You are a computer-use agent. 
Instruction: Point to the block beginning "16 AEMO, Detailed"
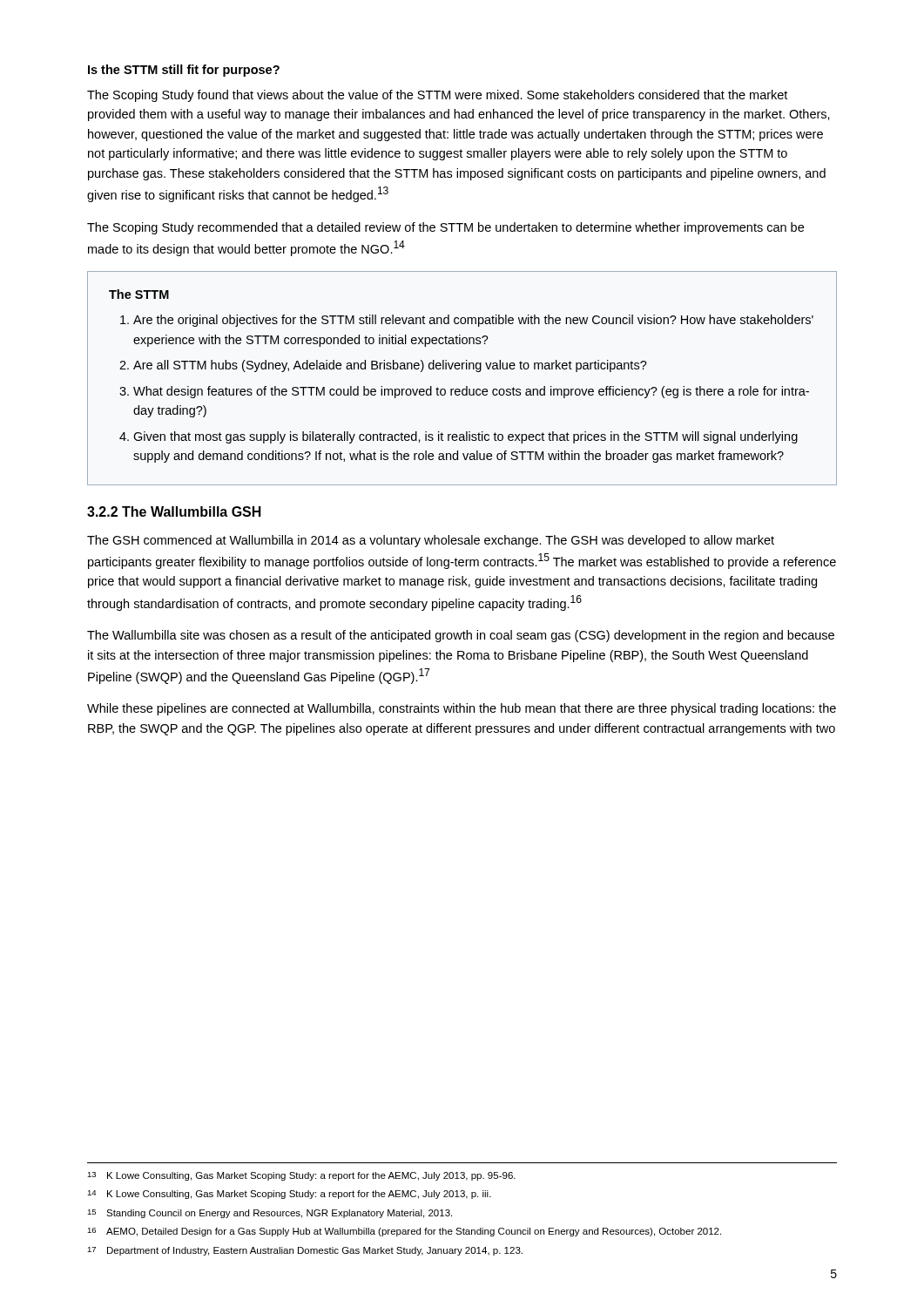pyautogui.click(x=462, y=1233)
